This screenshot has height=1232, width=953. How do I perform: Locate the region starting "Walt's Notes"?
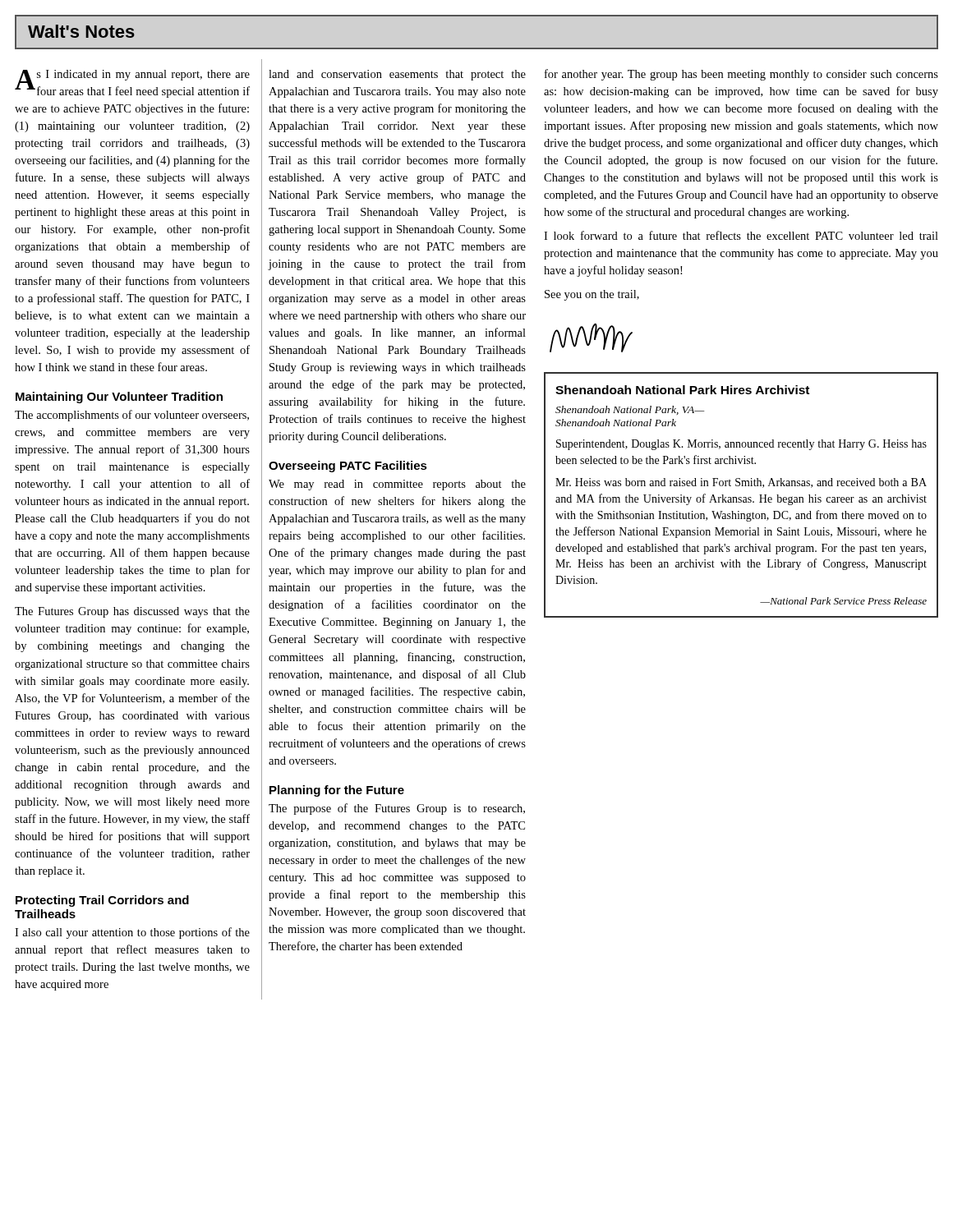(81, 31)
